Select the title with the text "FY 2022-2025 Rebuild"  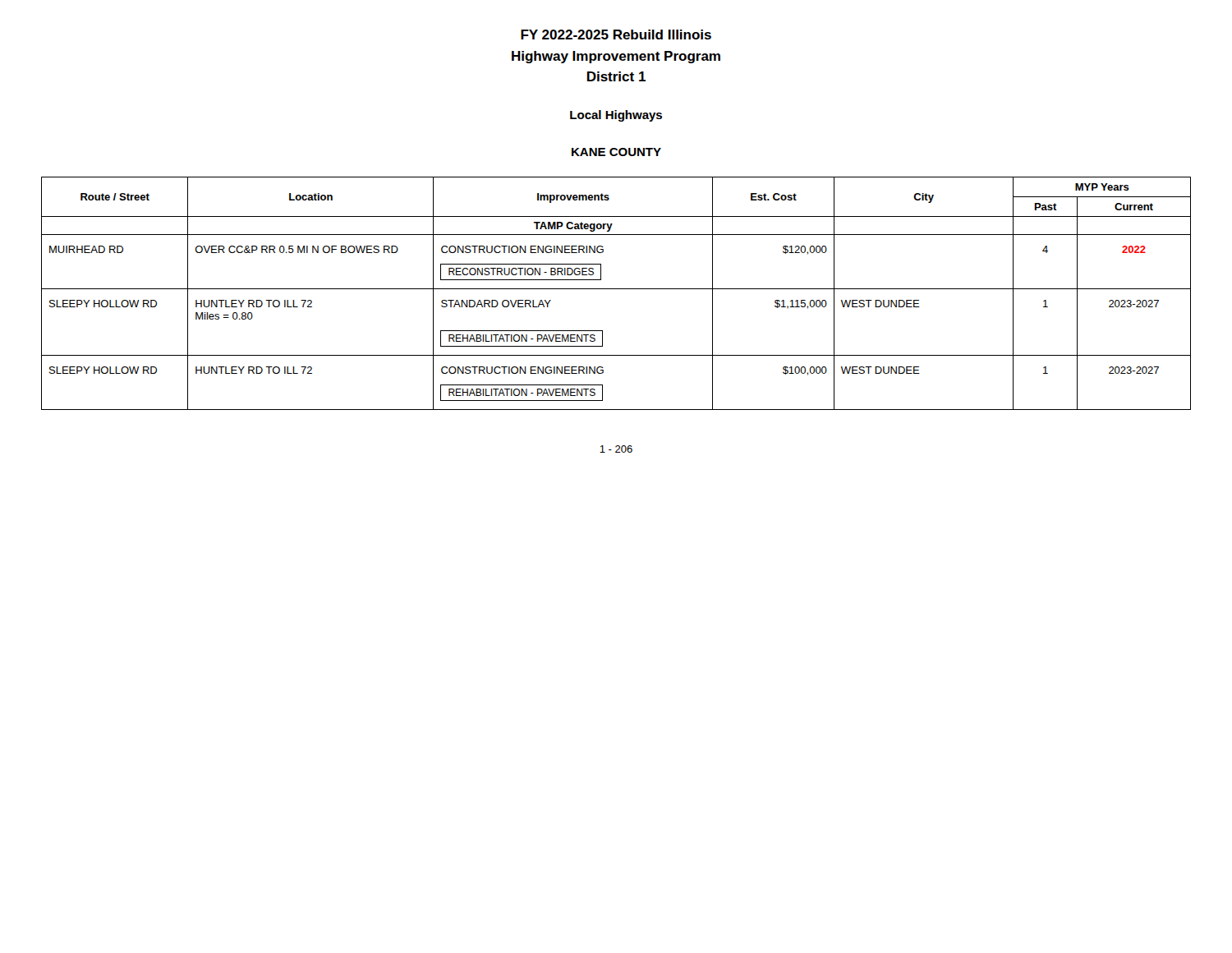pos(616,35)
